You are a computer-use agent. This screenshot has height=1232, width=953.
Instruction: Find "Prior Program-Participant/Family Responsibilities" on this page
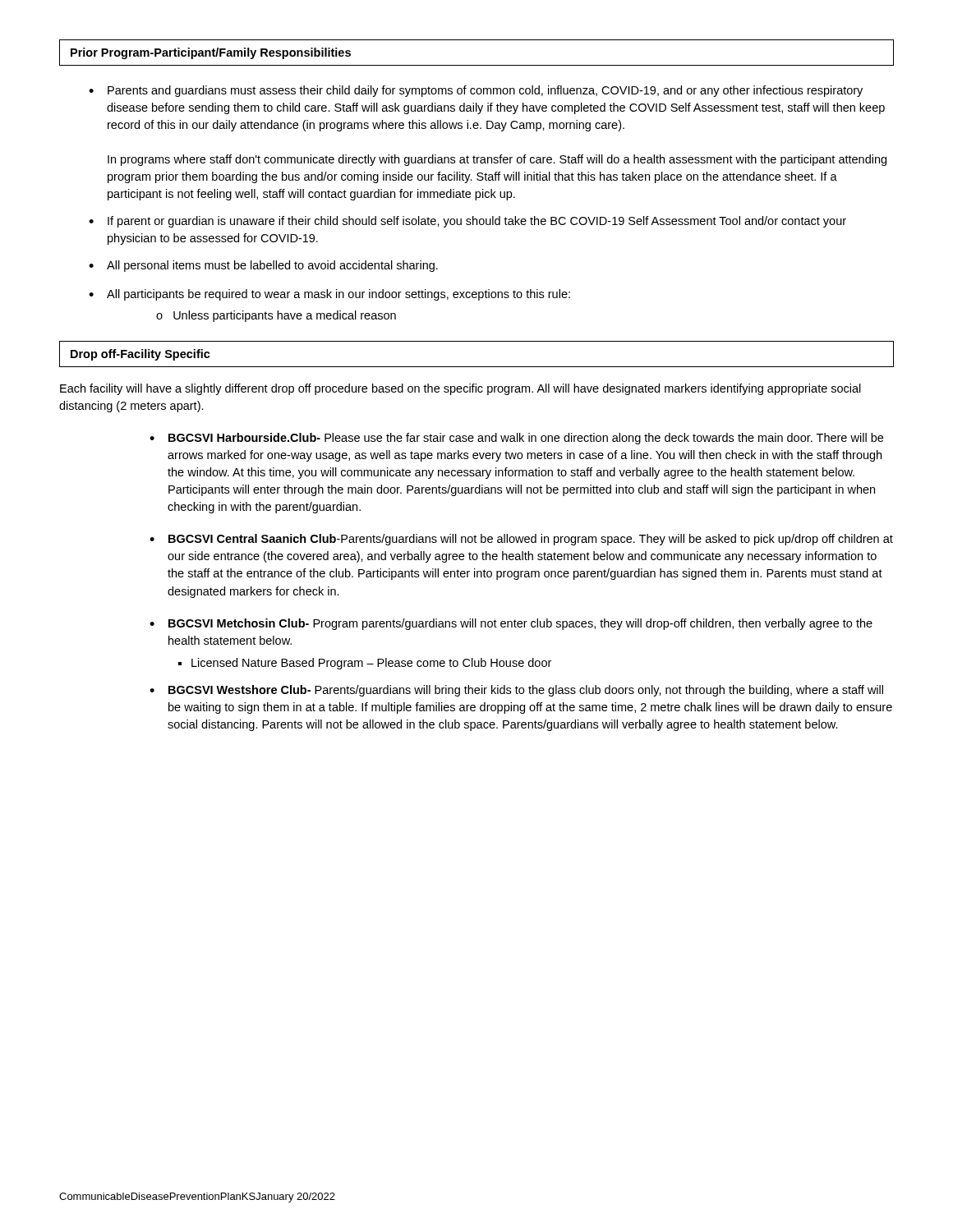tap(211, 53)
